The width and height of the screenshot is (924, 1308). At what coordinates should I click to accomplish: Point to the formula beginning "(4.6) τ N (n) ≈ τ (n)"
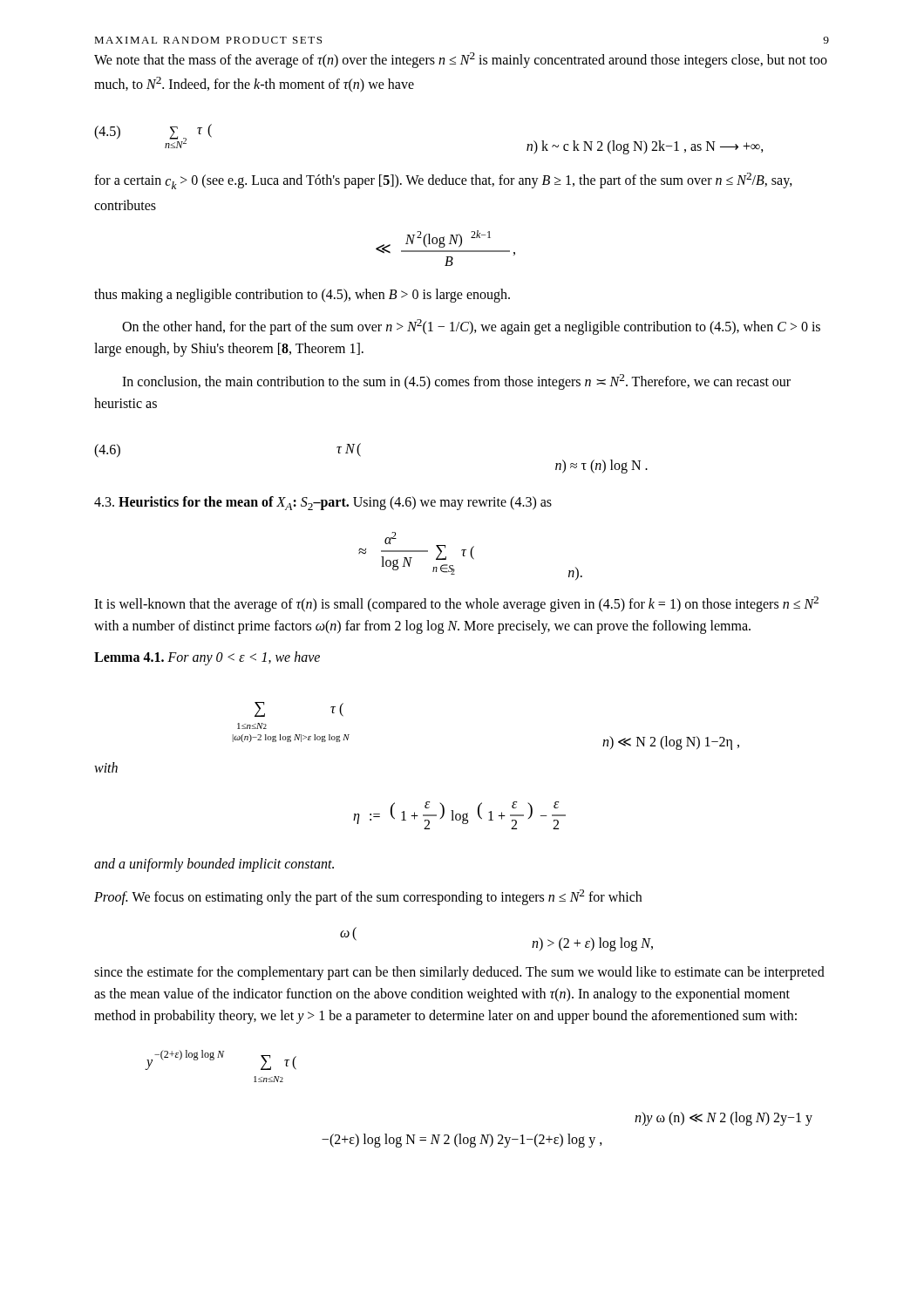pyautogui.click(x=114, y=450)
